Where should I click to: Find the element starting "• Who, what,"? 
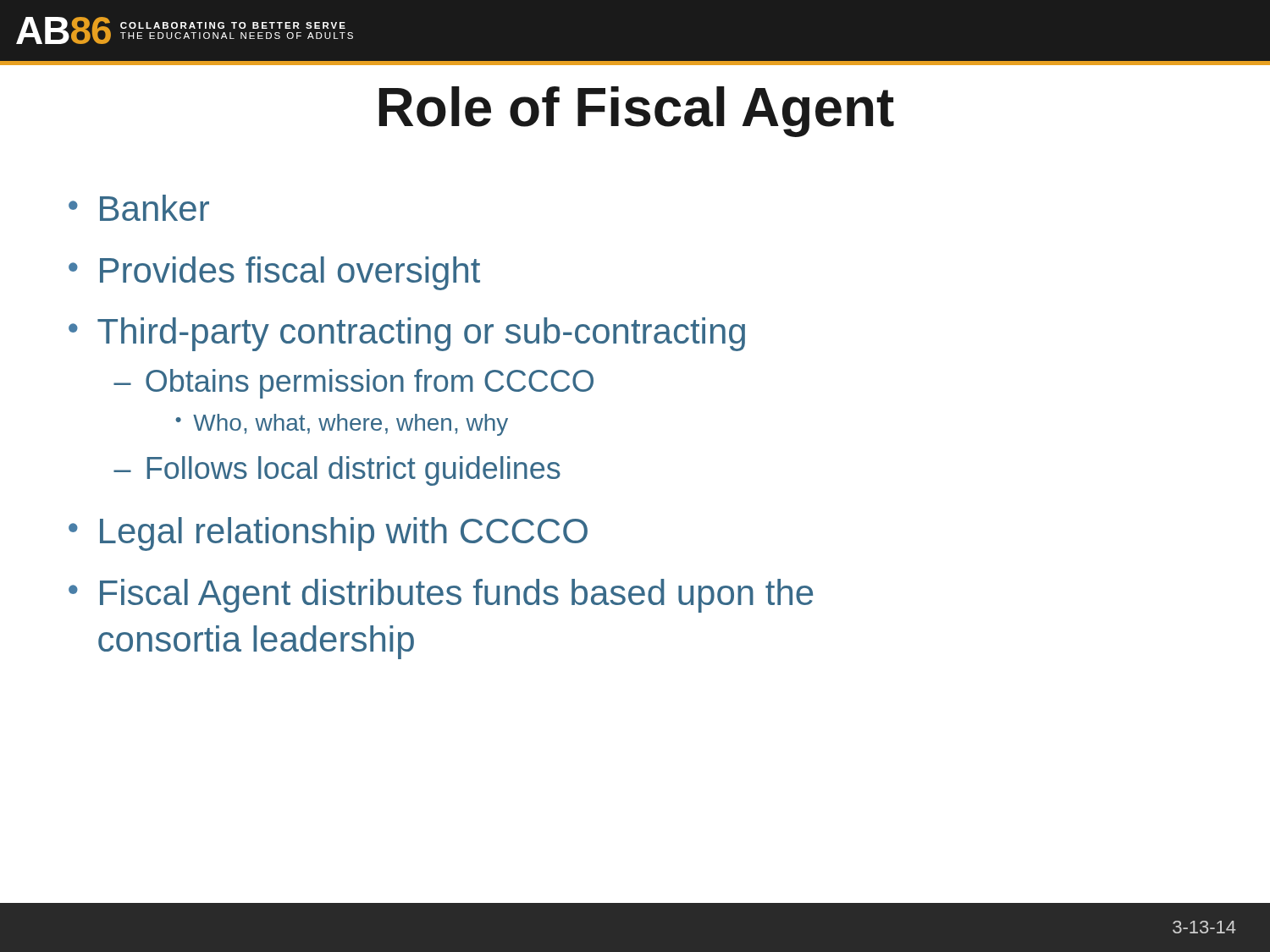point(342,423)
